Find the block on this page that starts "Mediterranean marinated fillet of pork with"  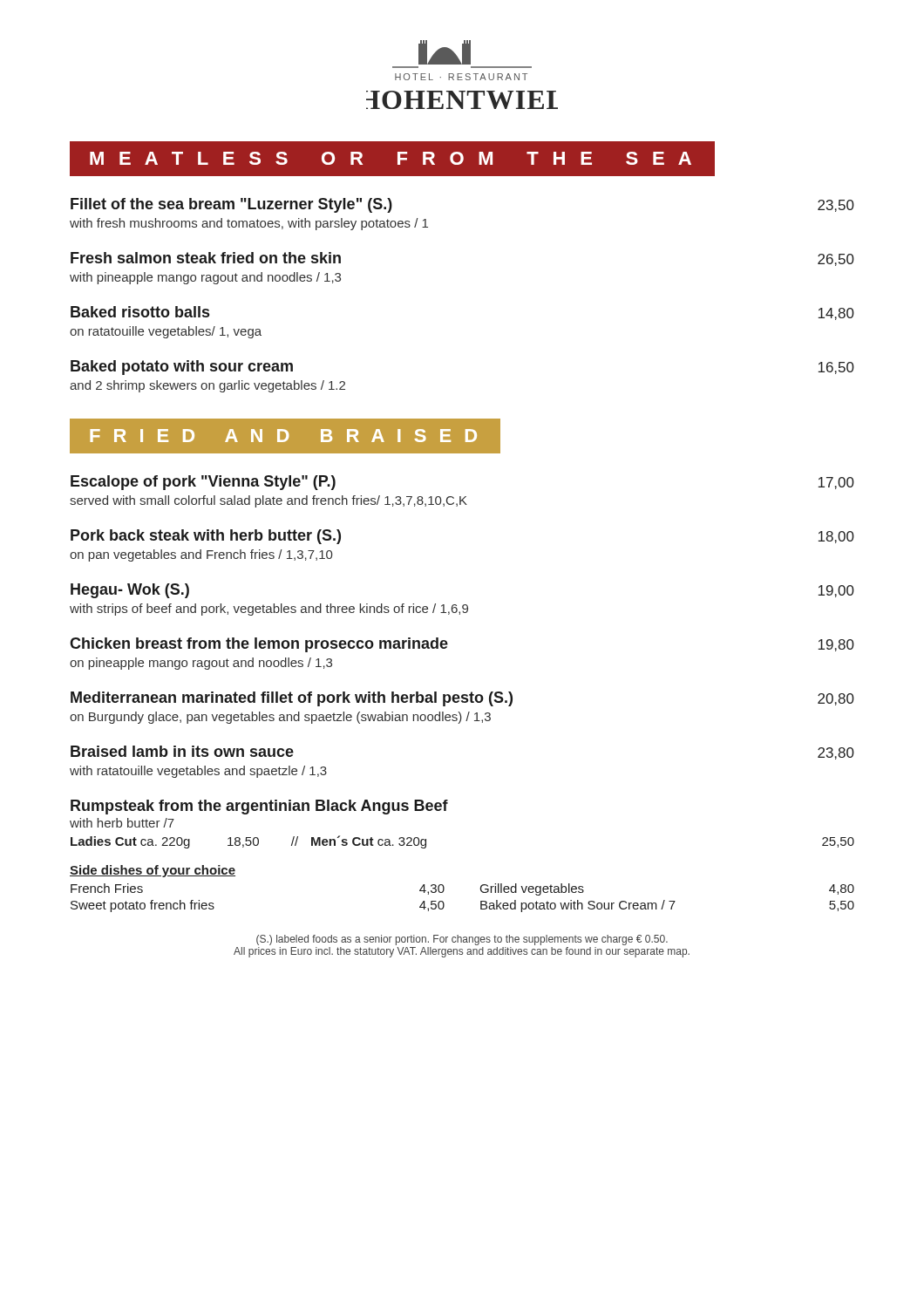point(462,706)
